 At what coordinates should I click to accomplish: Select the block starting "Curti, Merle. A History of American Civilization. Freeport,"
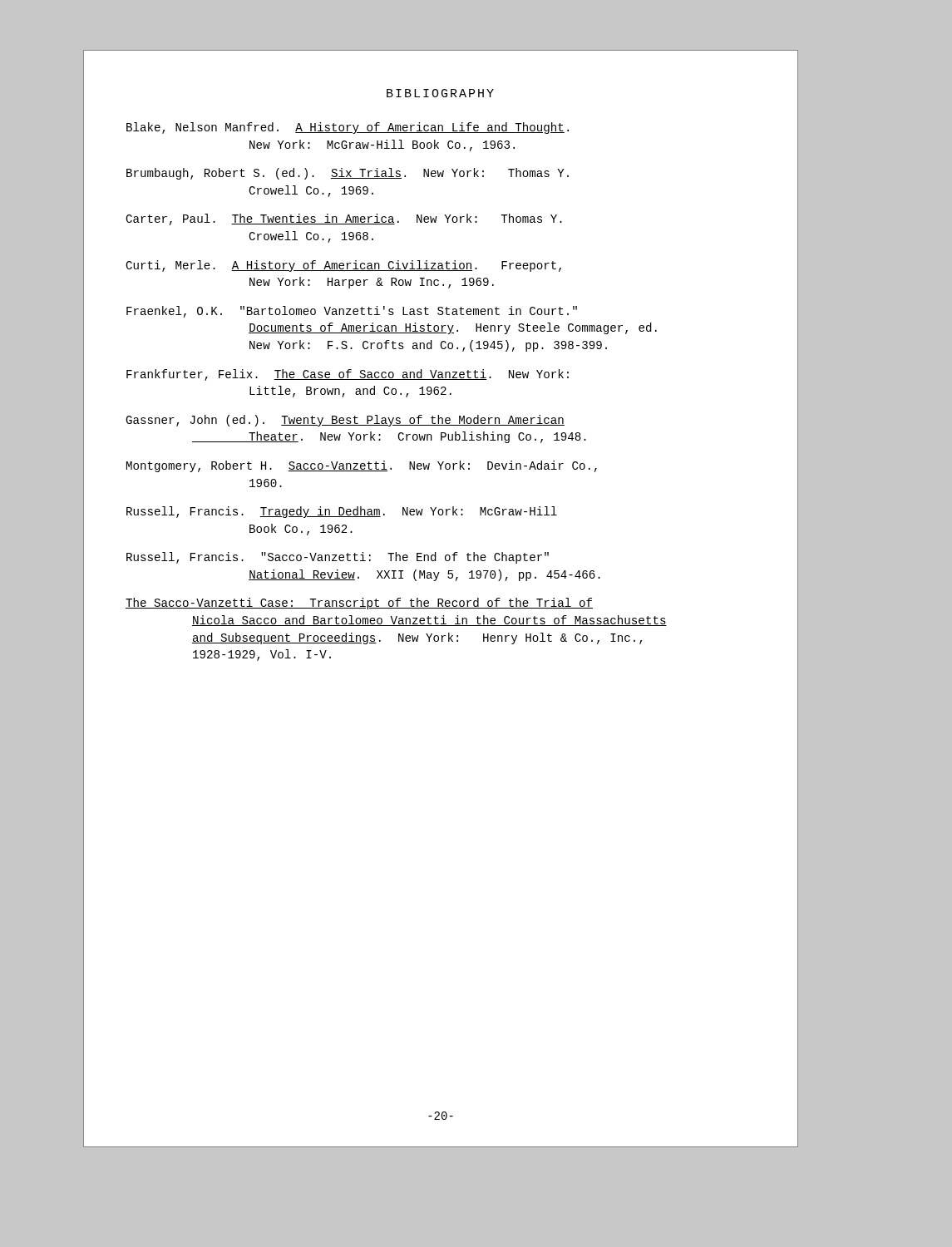345,274
